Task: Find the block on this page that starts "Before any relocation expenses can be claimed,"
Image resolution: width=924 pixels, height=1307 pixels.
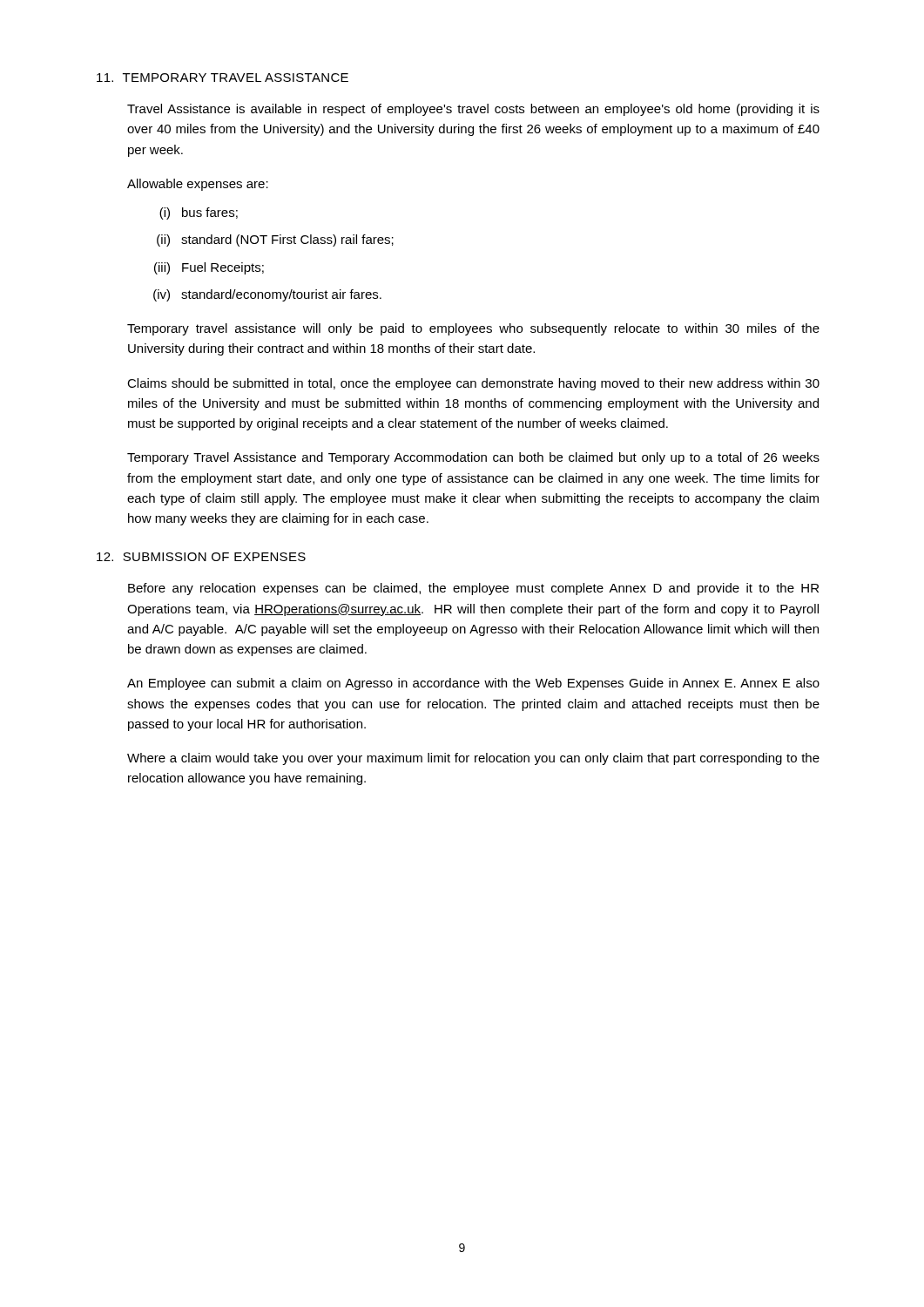Action: (473, 618)
